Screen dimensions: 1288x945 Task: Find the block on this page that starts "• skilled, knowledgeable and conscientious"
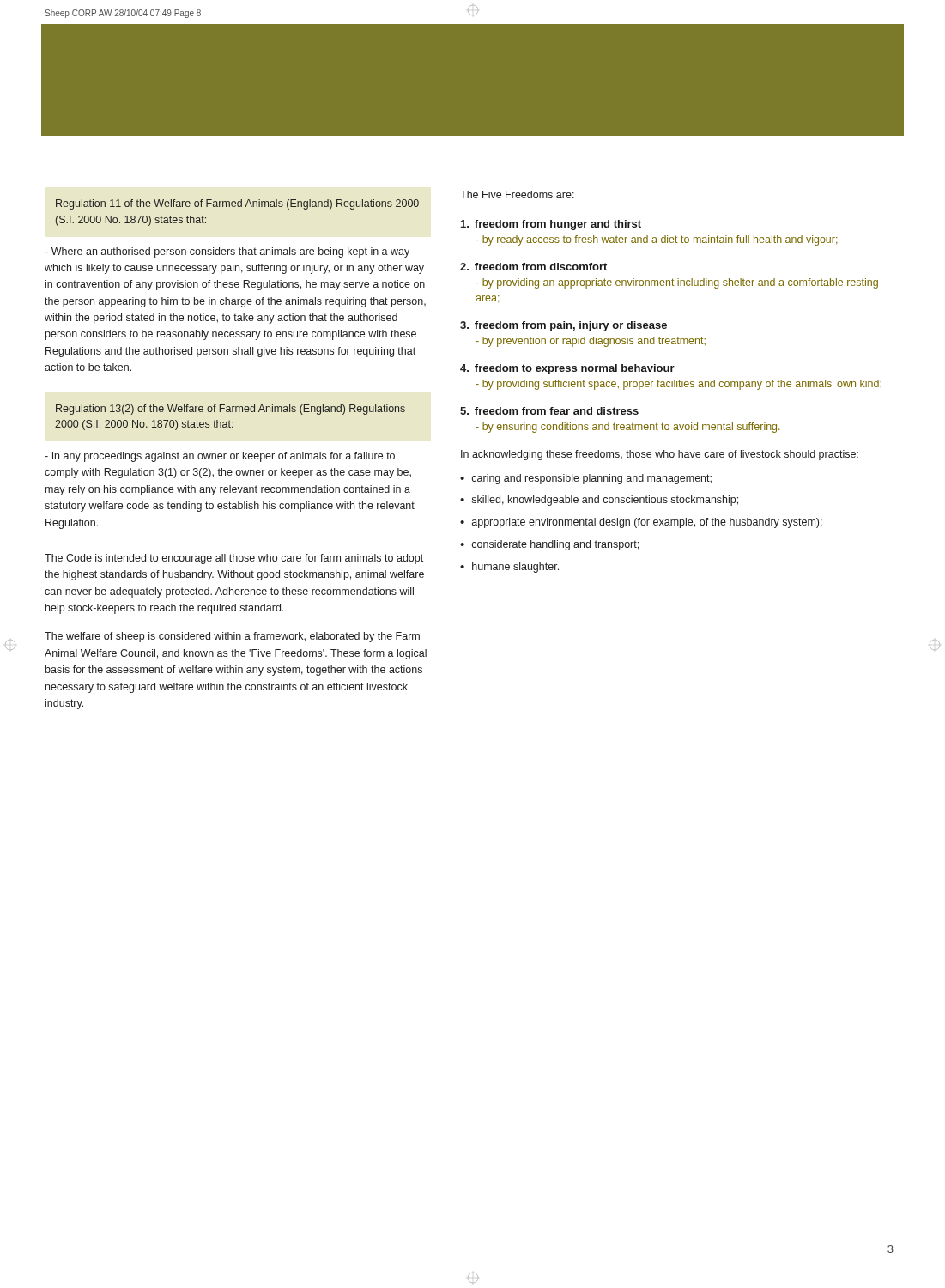[x=600, y=500]
